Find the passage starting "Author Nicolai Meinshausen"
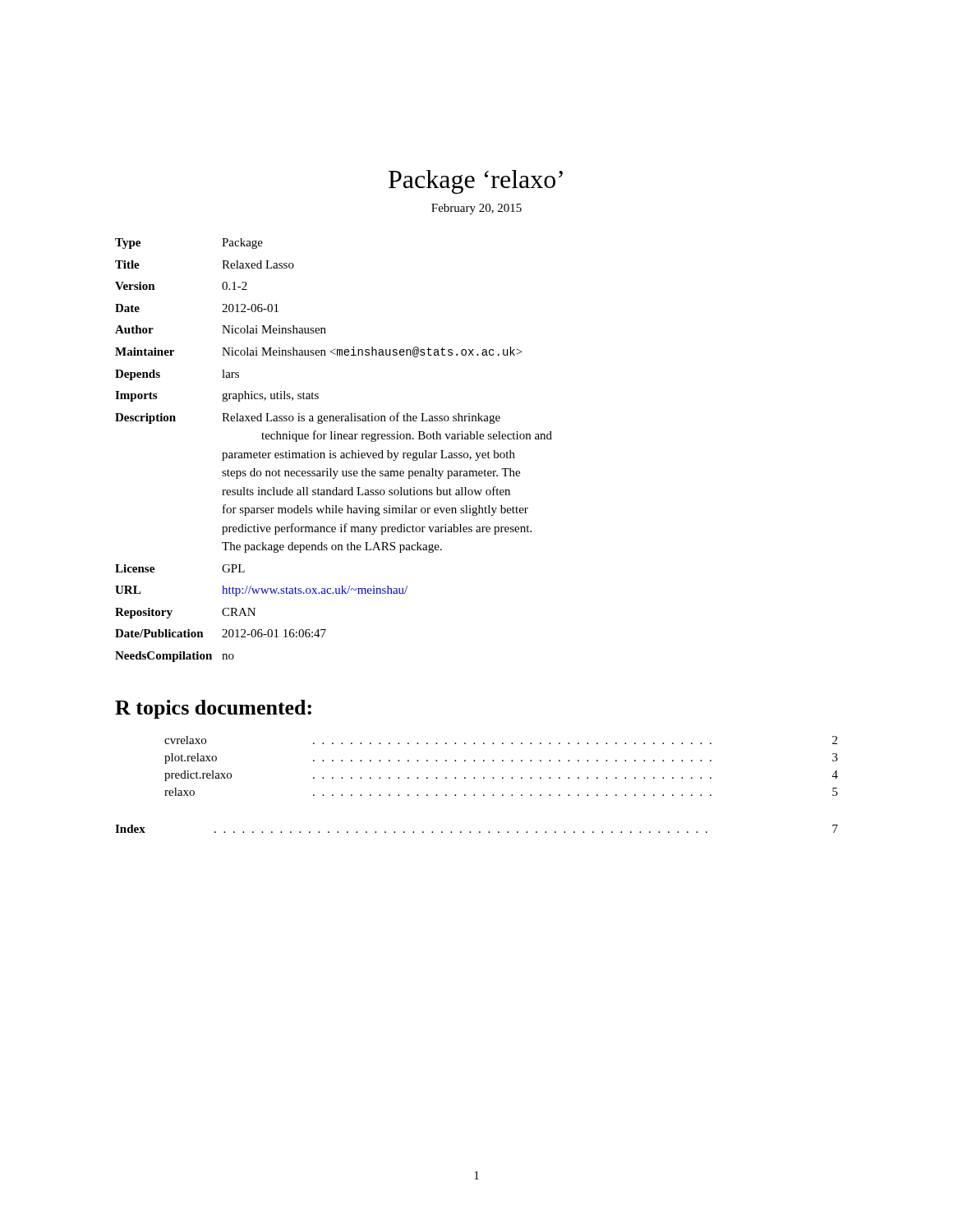The width and height of the screenshot is (953, 1232). (x=221, y=329)
